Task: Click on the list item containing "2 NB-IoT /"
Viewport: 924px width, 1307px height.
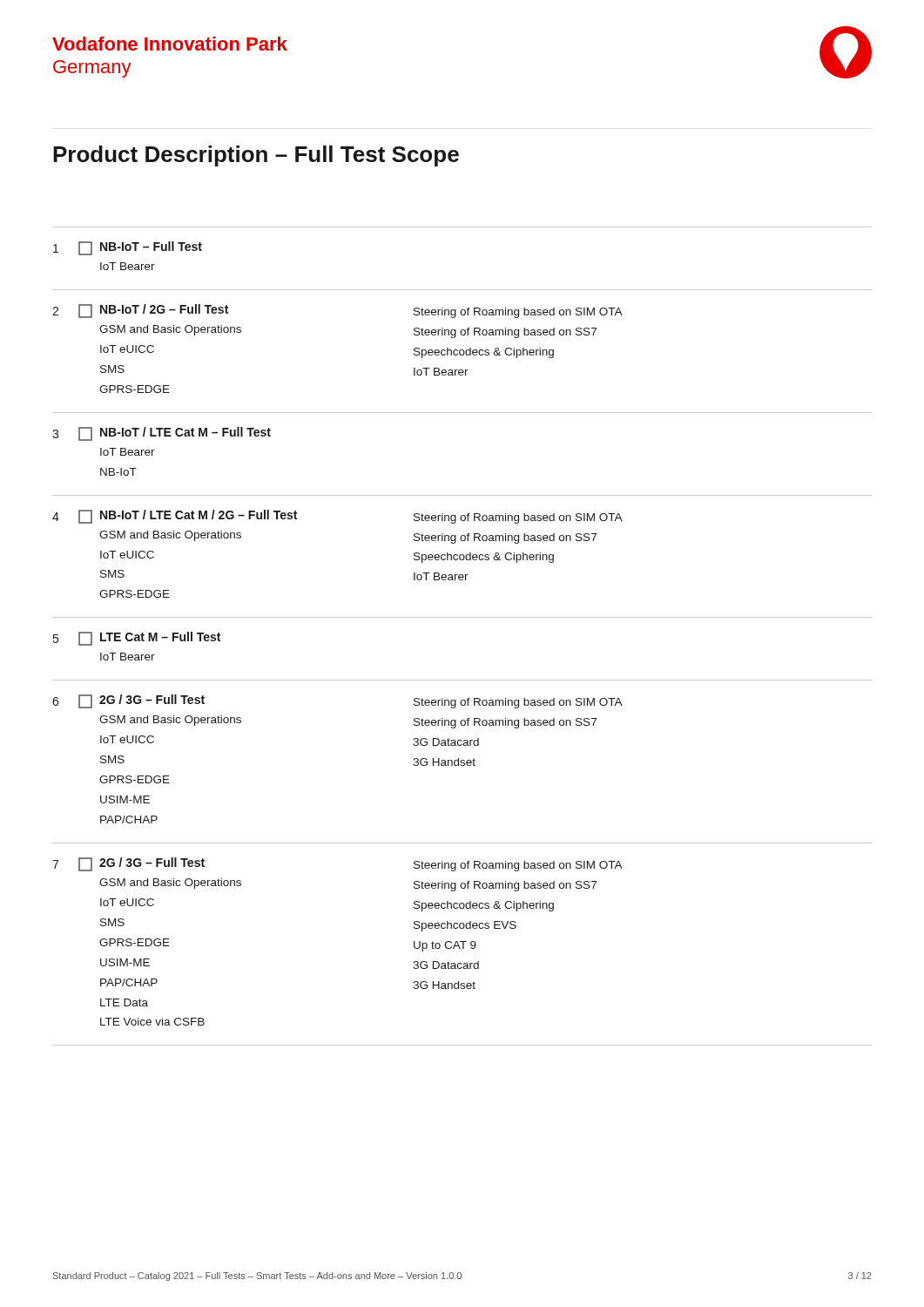Action: pyautogui.click(x=462, y=351)
